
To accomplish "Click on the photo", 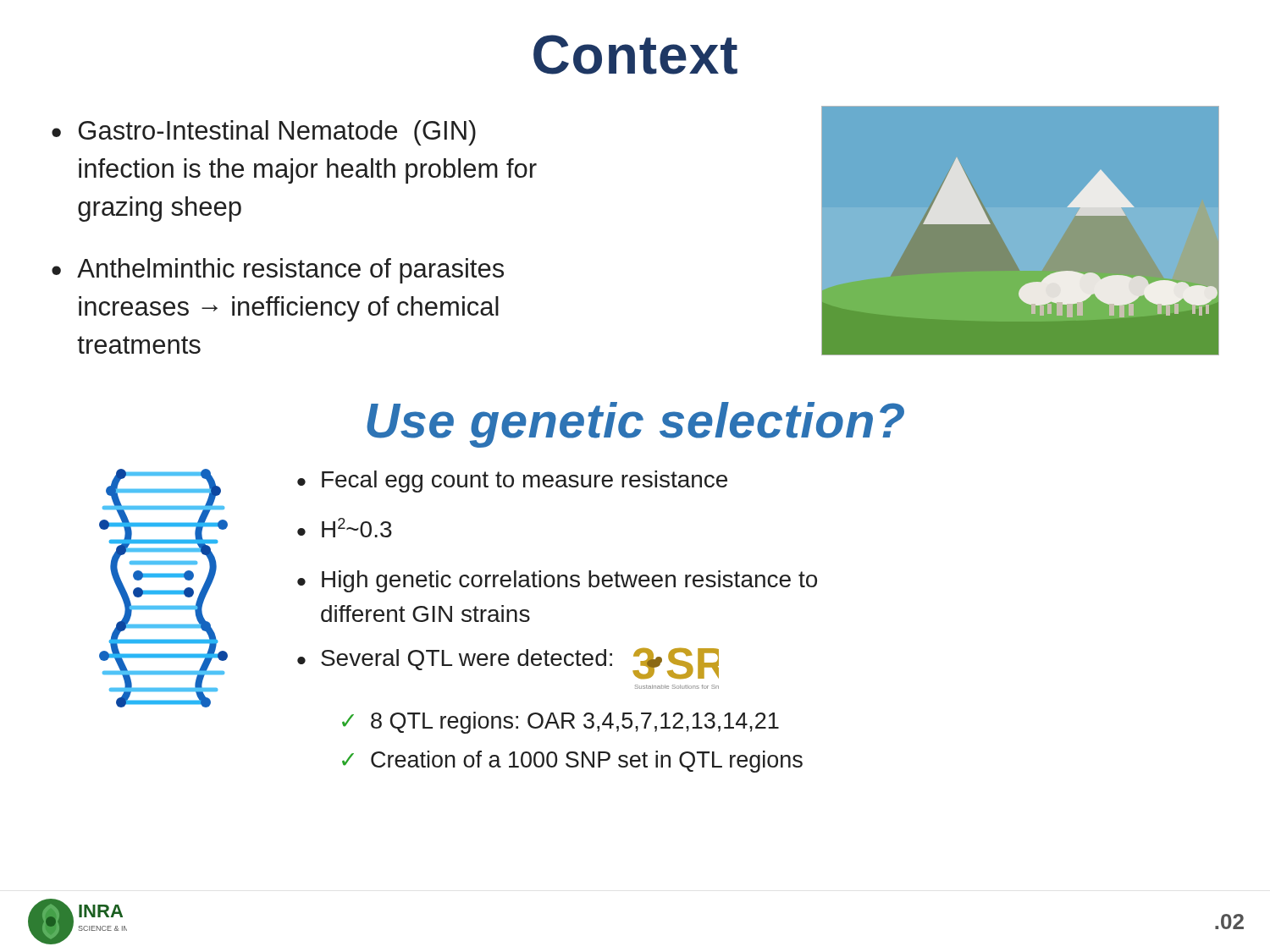I will (1020, 232).
